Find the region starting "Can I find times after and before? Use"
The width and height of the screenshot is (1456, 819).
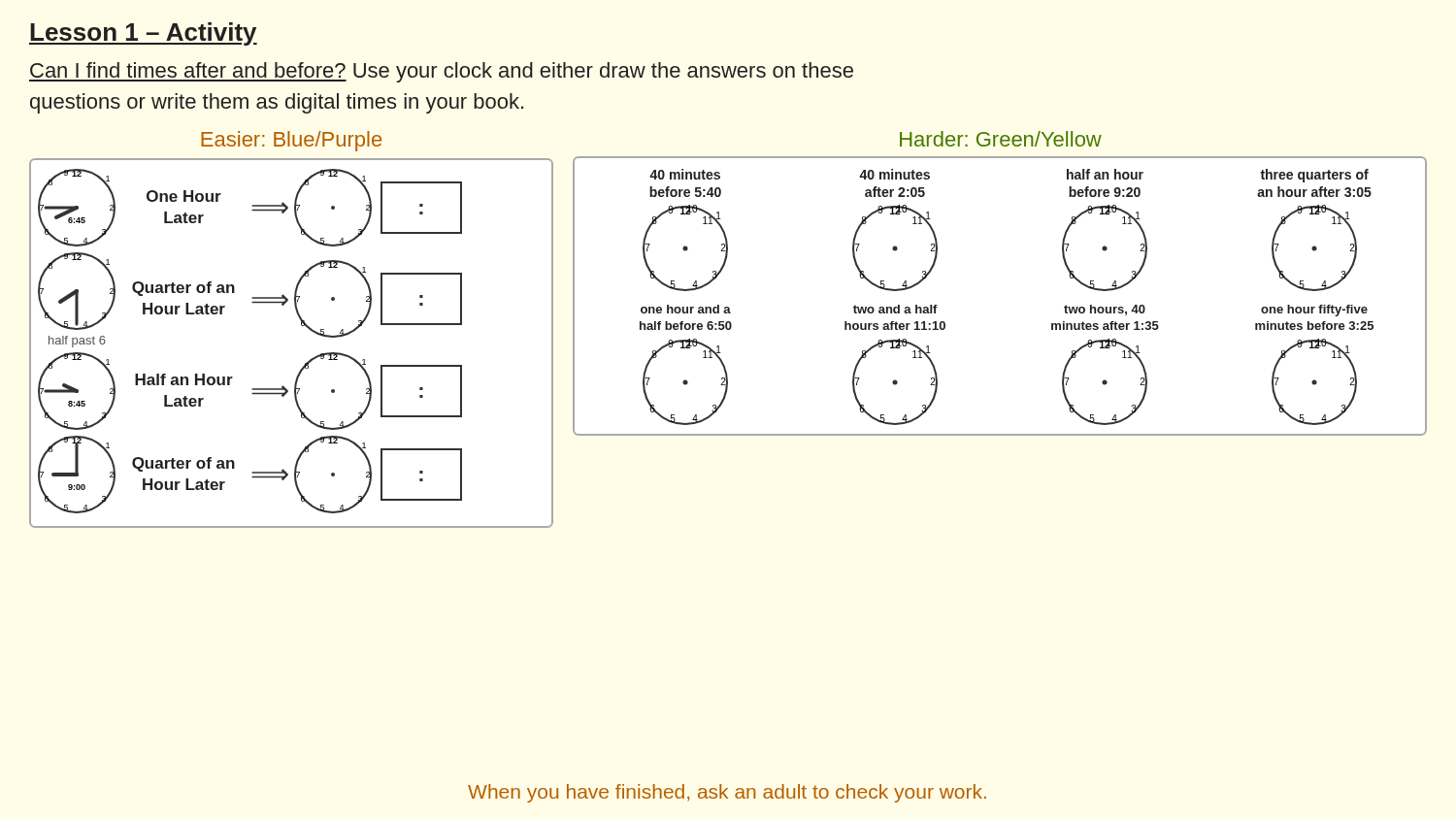pyautogui.click(x=442, y=86)
